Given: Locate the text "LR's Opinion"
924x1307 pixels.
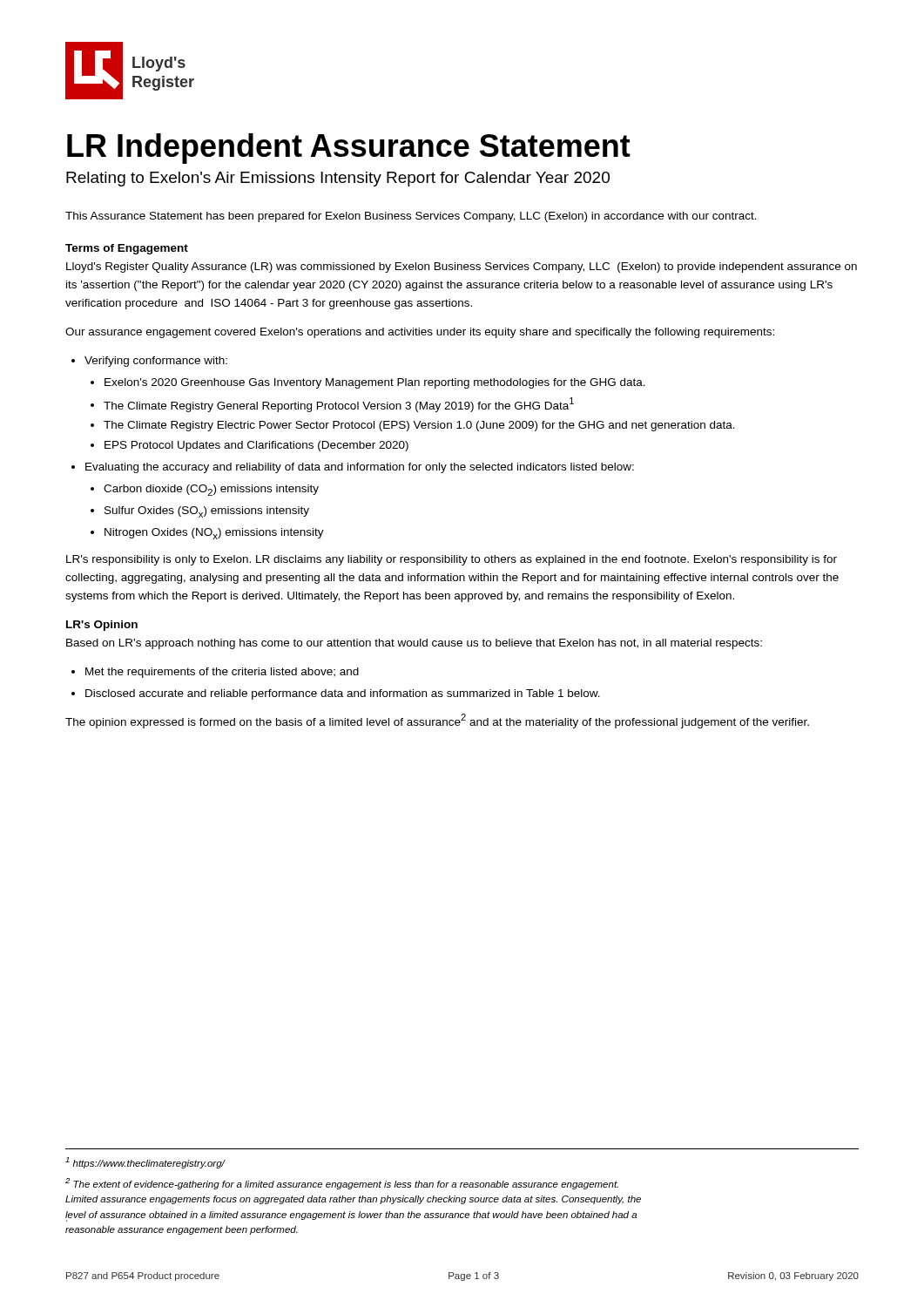Looking at the screenshot, I should [102, 624].
